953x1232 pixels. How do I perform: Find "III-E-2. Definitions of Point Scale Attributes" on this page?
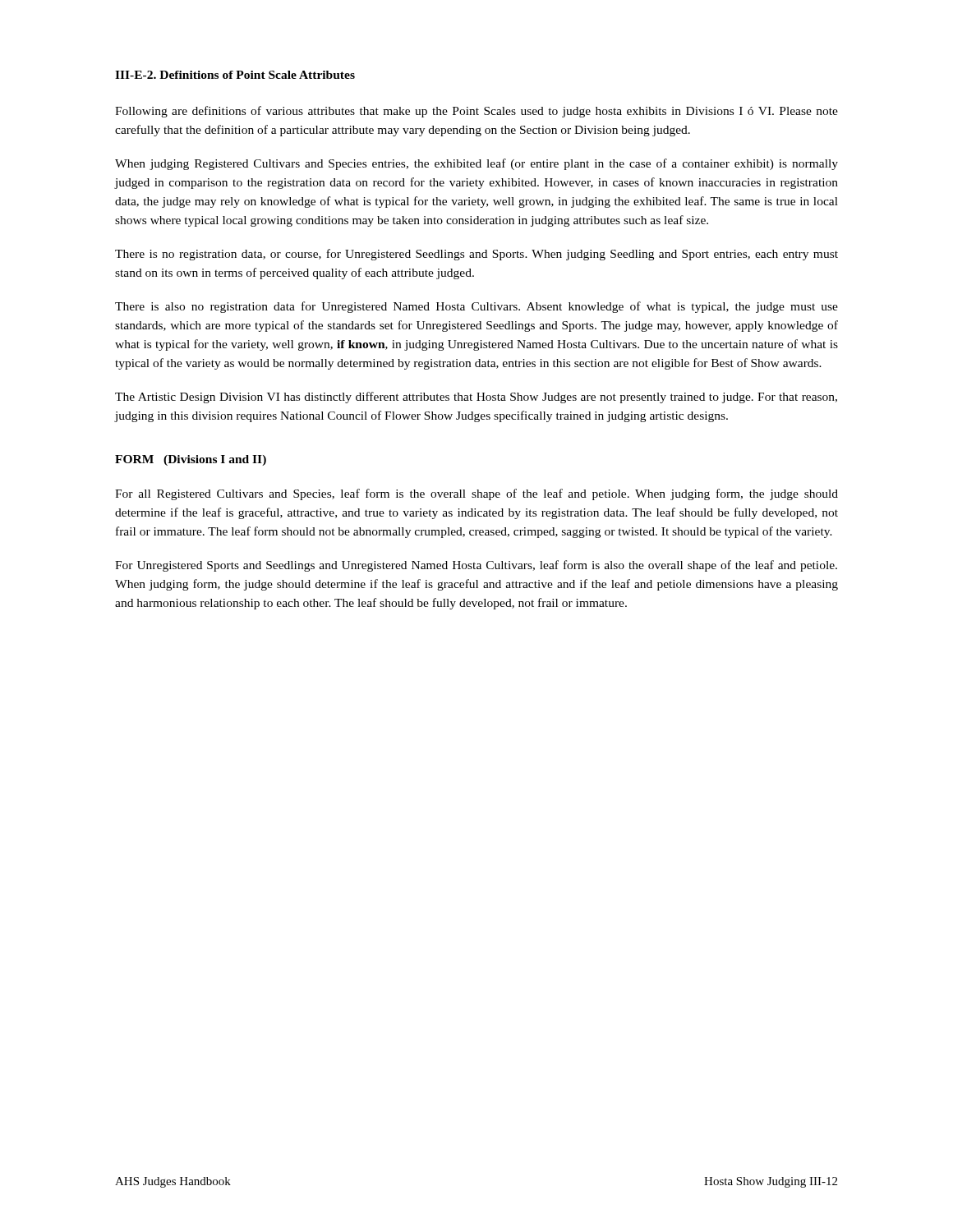coord(235,74)
